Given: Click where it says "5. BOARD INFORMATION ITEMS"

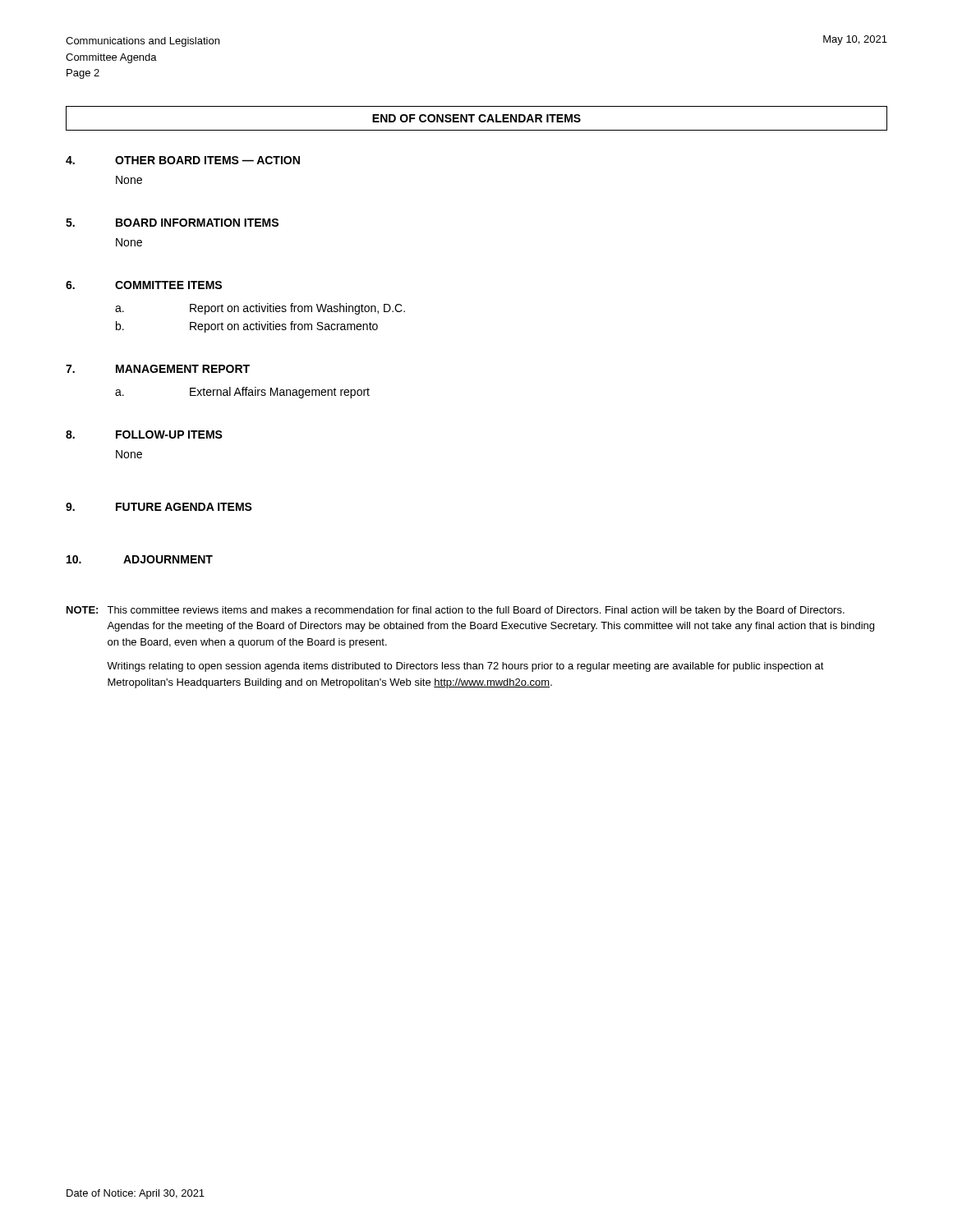Looking at the screenshot, I should tap(172, 222).
